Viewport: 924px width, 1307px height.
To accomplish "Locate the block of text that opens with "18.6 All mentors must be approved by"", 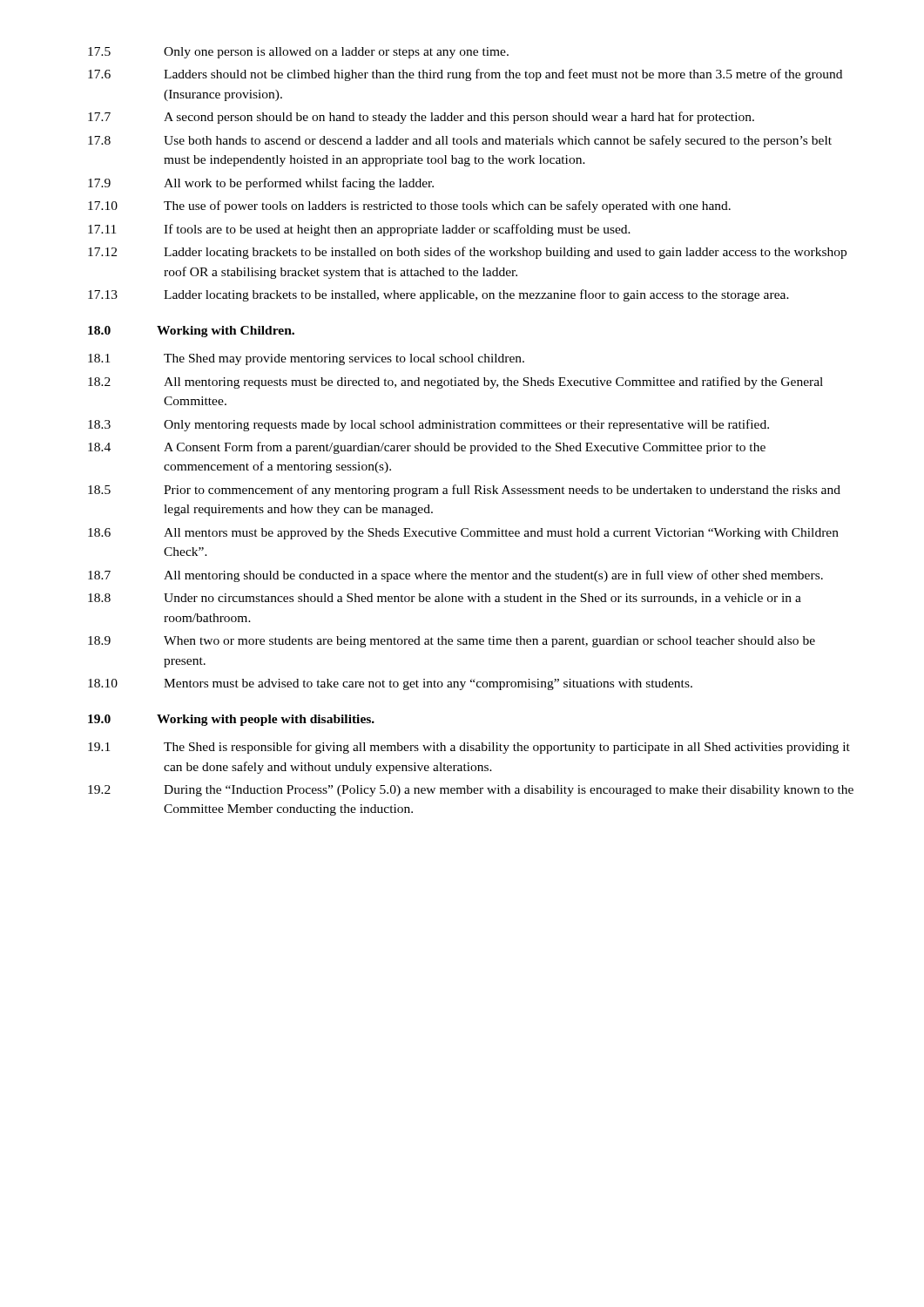I will pyautogui.click(x=471, y=542).
